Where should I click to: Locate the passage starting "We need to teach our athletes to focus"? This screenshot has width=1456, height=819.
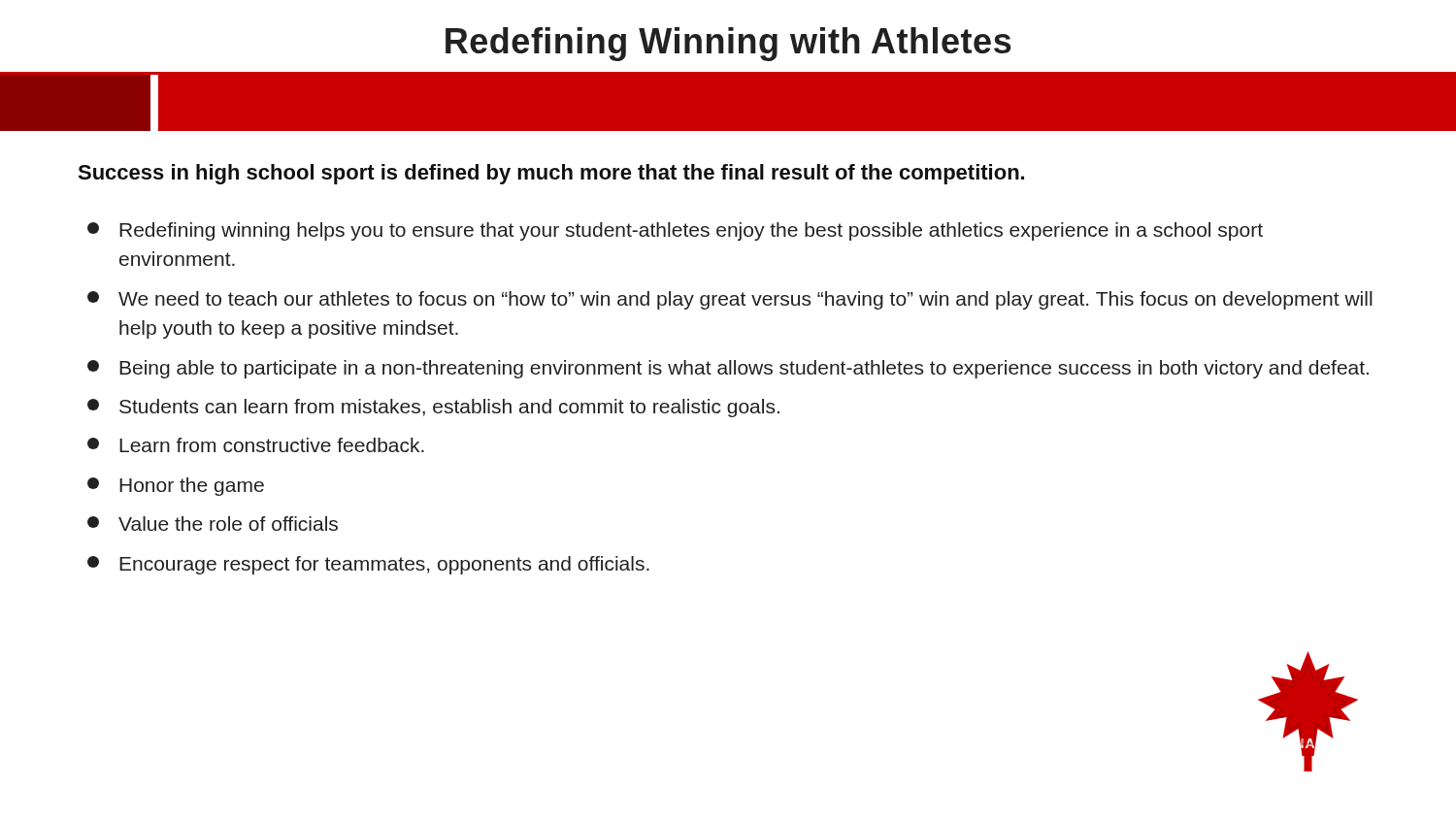[733, 314]
